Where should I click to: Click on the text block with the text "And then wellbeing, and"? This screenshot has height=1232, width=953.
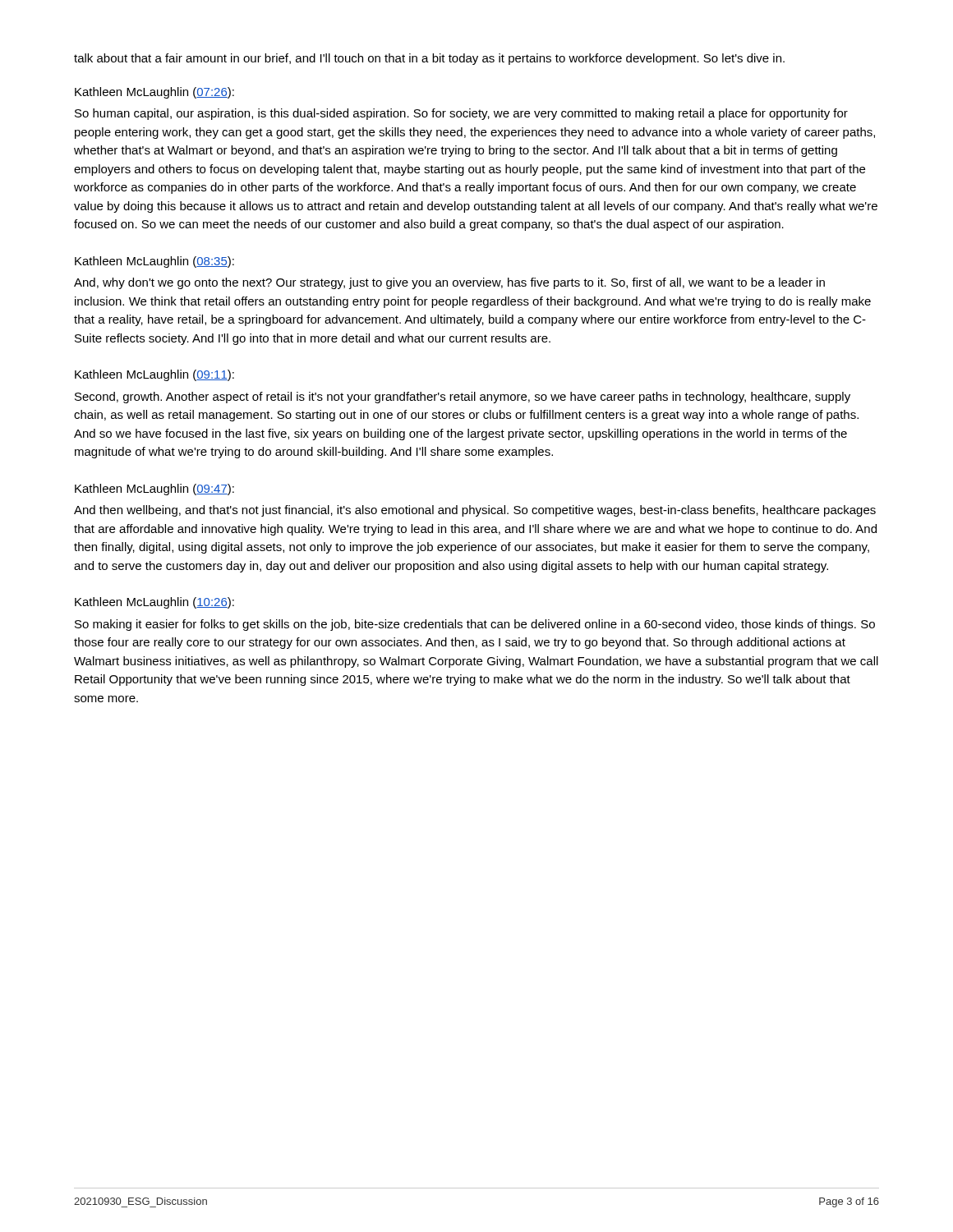[476, 538]
